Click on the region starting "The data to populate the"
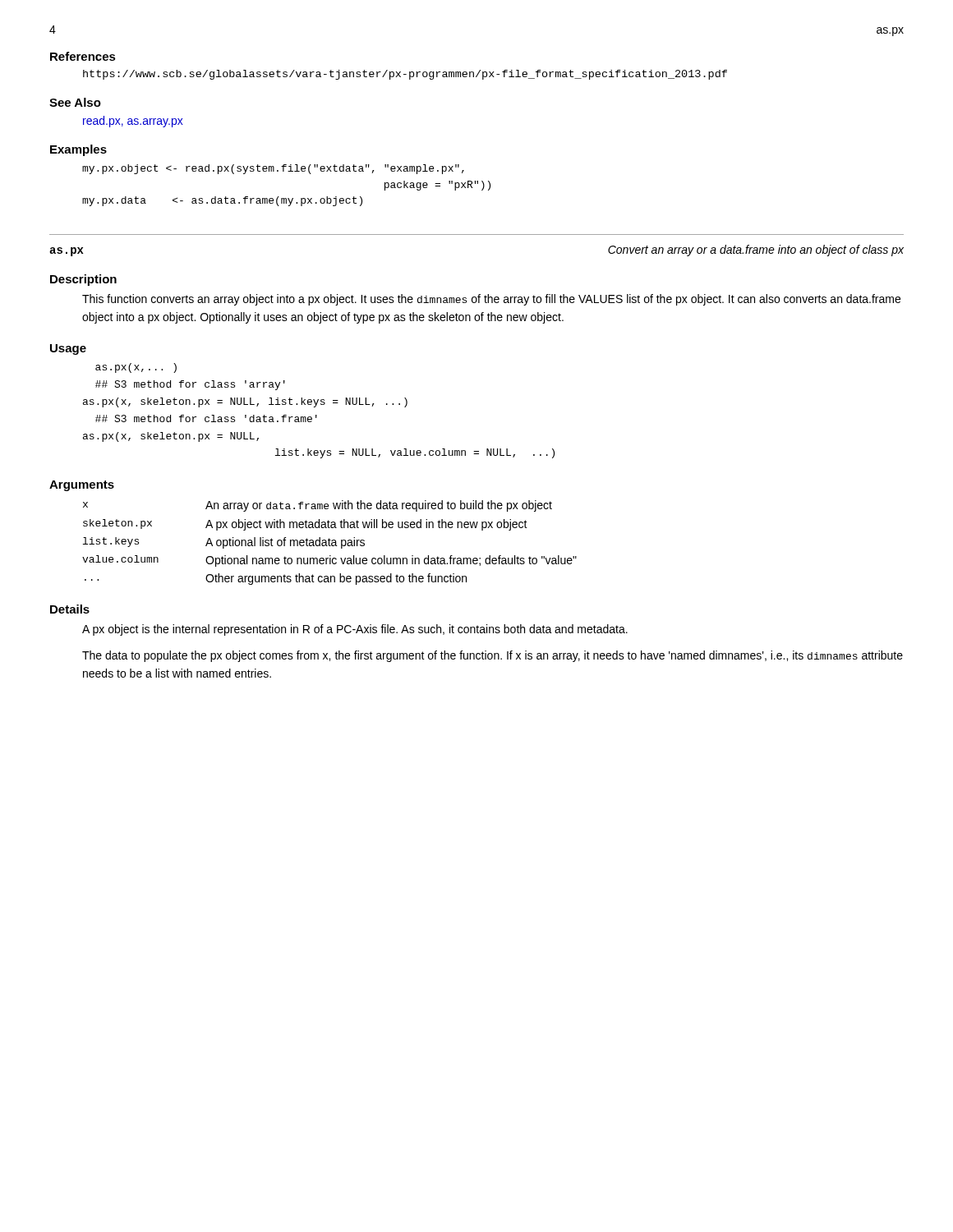Image resolution: width=953 pixels, height=1232 pixels. [x=493, y=664]
